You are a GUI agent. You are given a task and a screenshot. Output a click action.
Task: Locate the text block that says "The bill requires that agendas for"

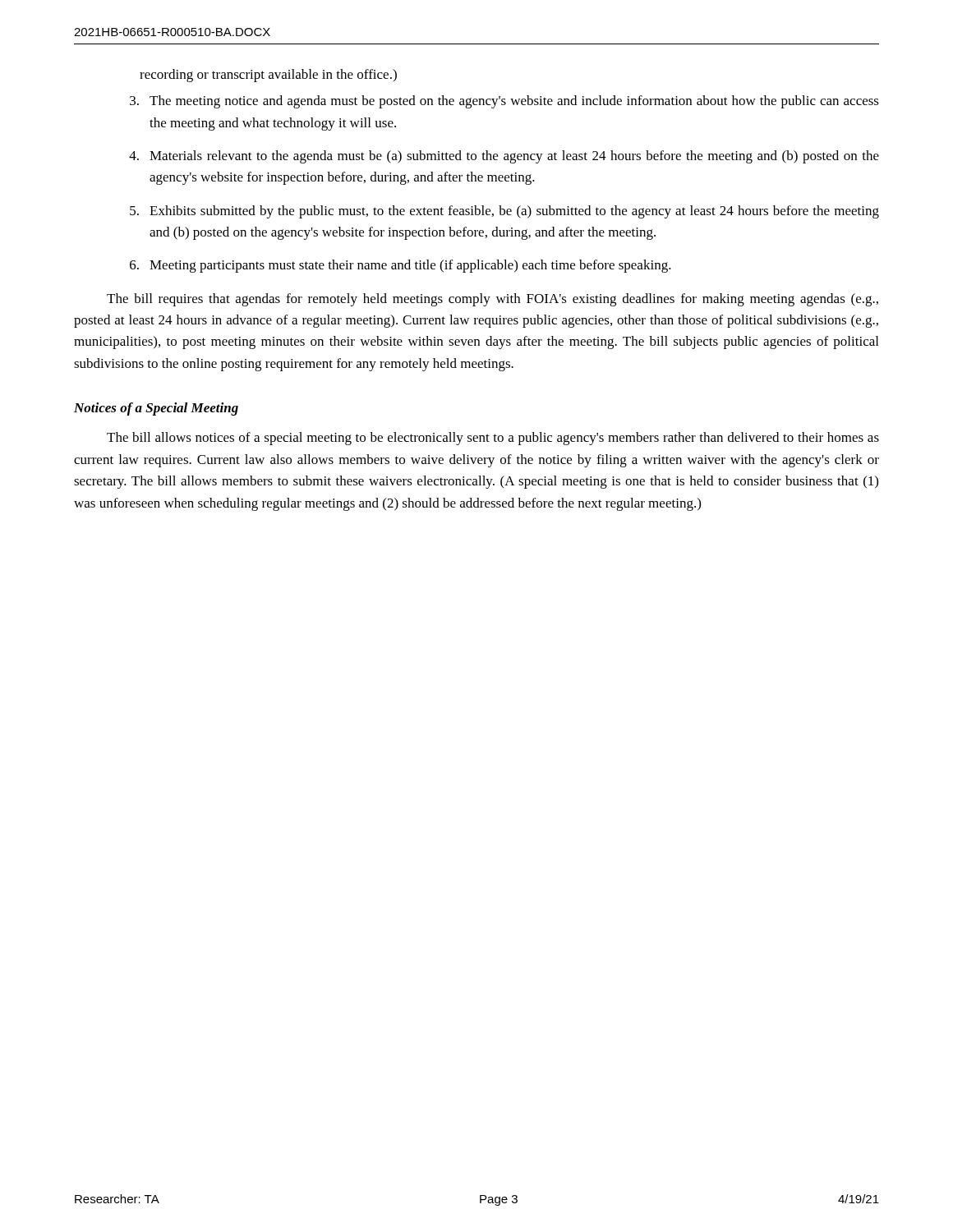click(x=476, y=331)
